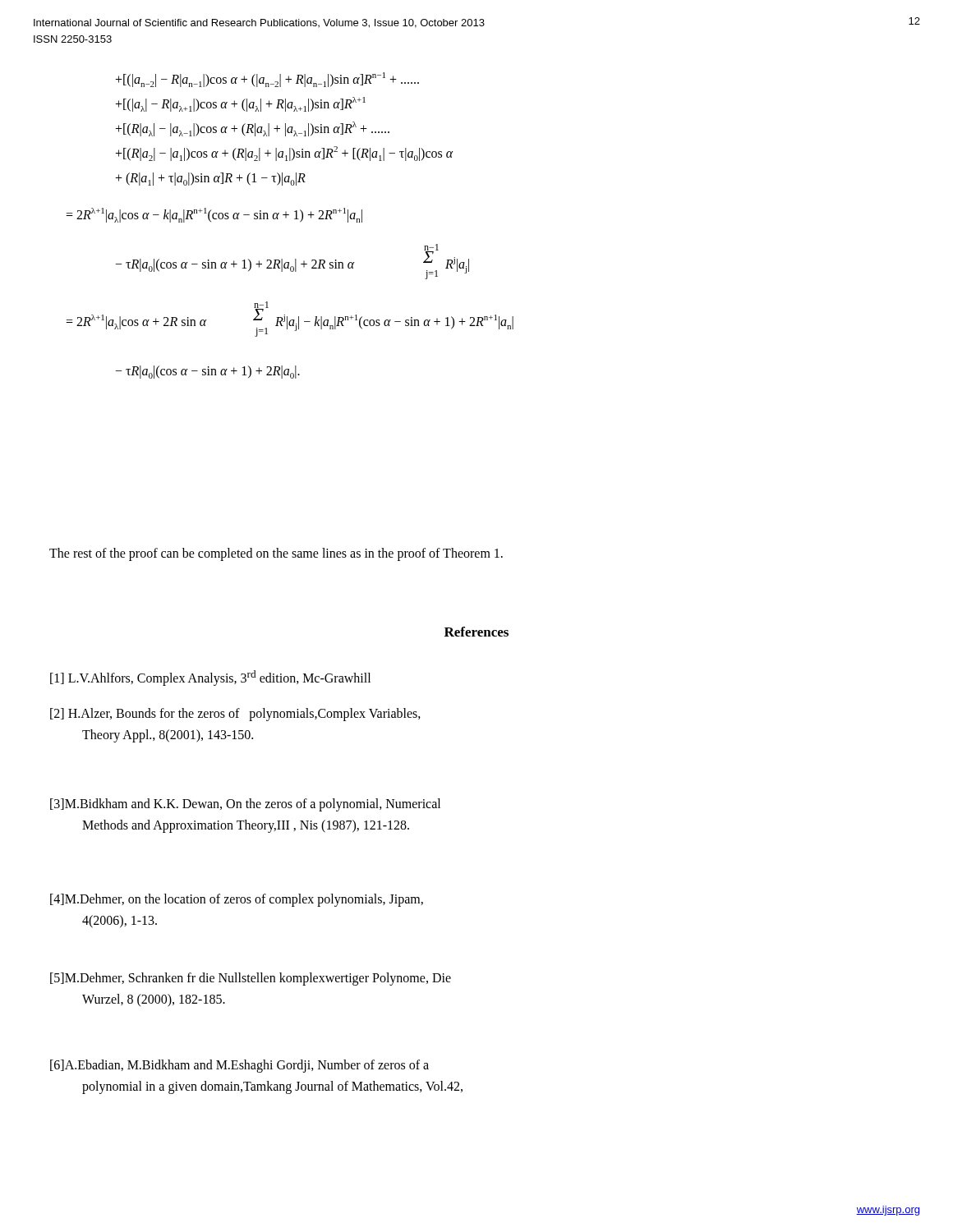Locate the region starting "[6]A.Ebadian, M.Bidkham and M.Eshaghi"
Viewport: 953px width, 1232px height.
pos(256,1075)
